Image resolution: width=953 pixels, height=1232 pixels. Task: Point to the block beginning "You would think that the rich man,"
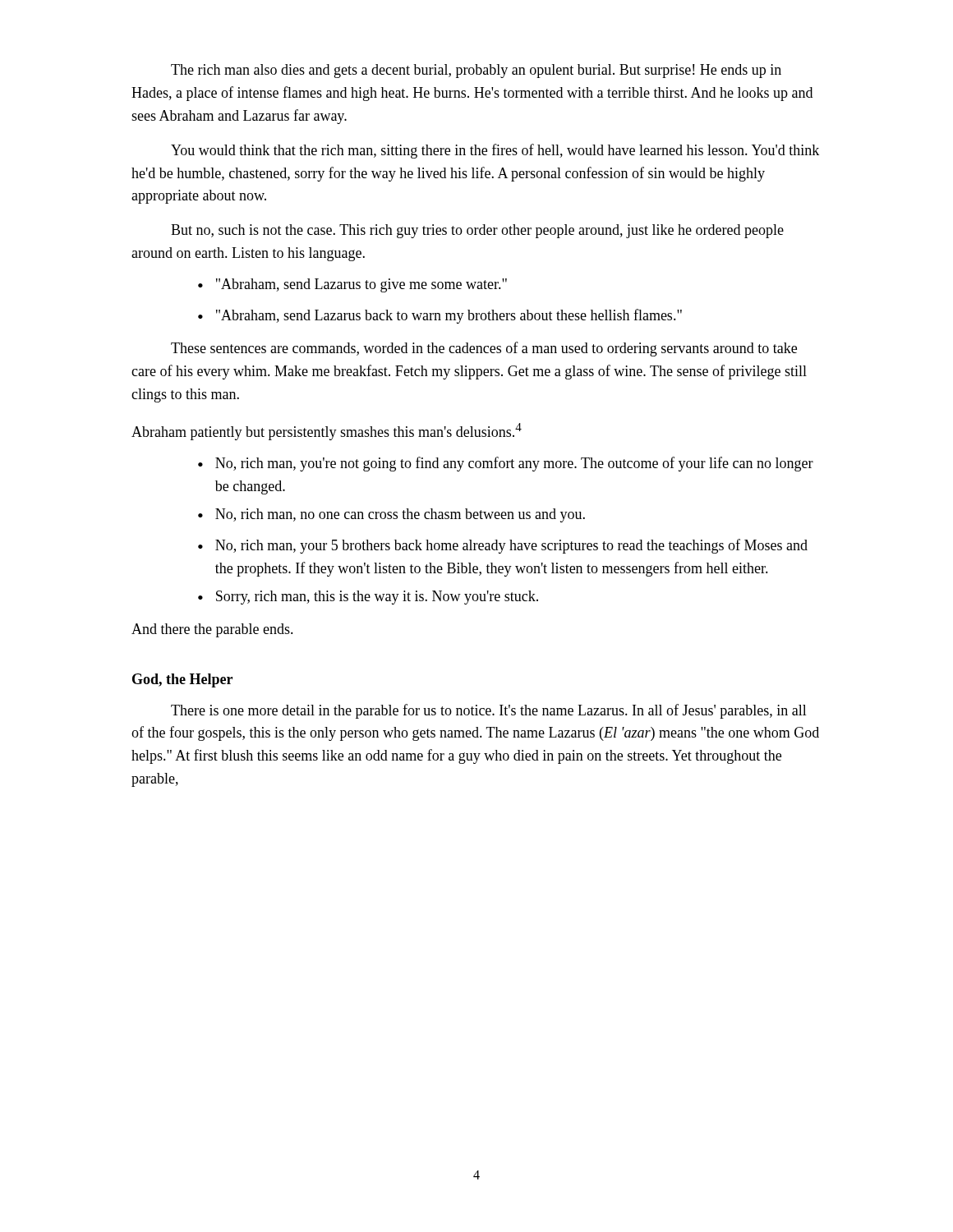(476, 174)
